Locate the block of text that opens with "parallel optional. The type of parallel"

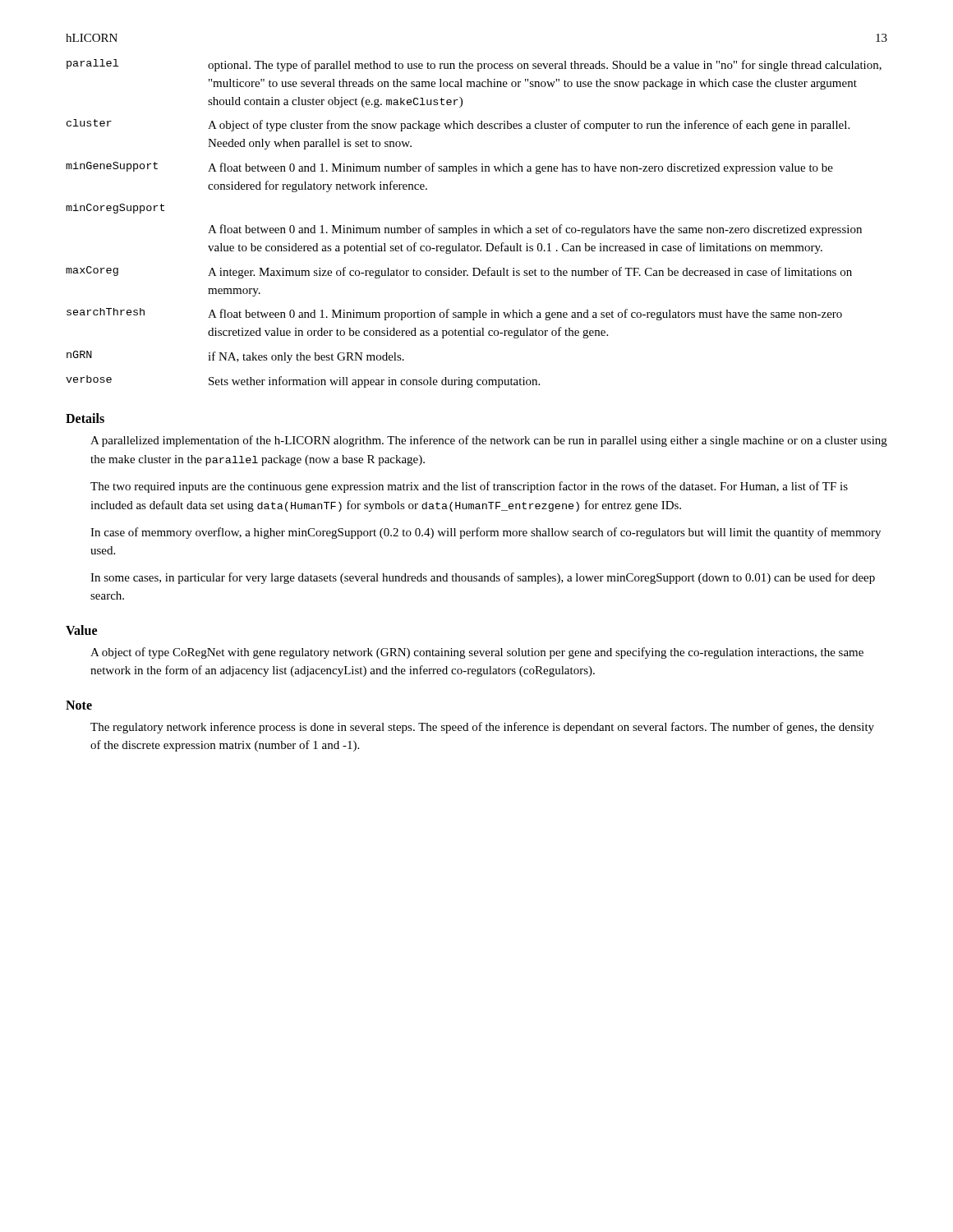click(476, 83)
